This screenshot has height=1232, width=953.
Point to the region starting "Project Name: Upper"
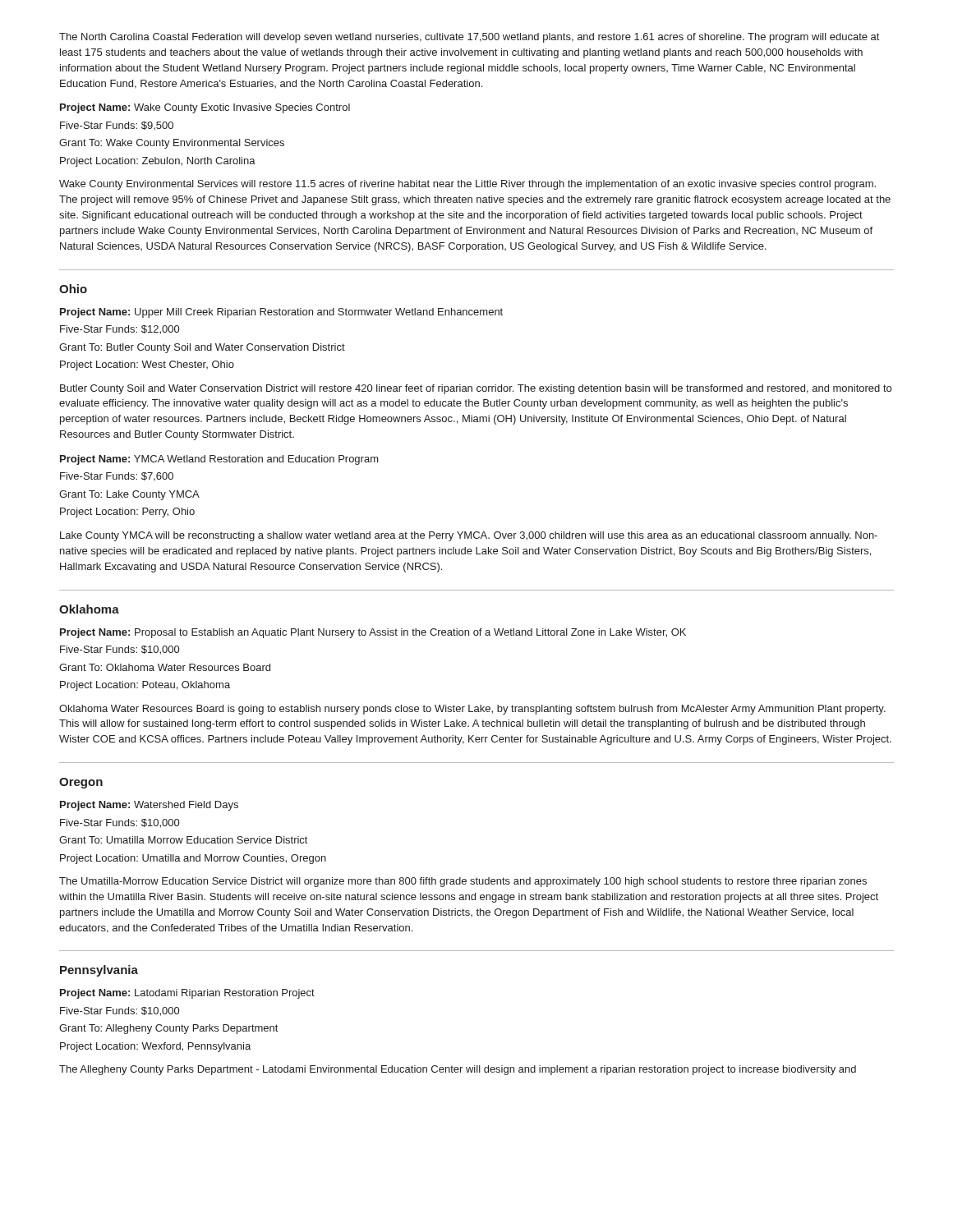pos(281,313)
